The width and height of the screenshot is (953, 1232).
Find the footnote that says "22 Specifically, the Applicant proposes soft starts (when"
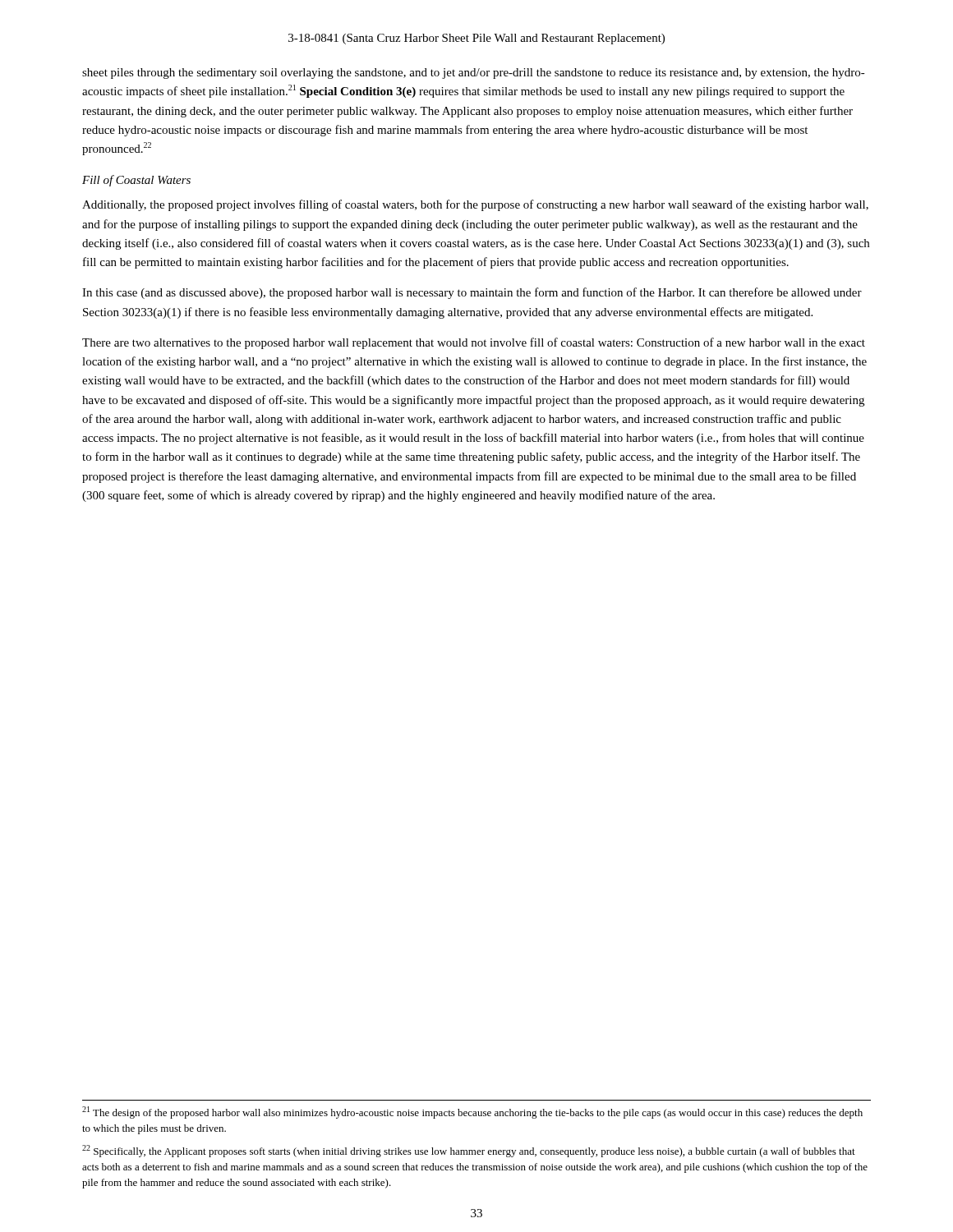[475, 1167]
